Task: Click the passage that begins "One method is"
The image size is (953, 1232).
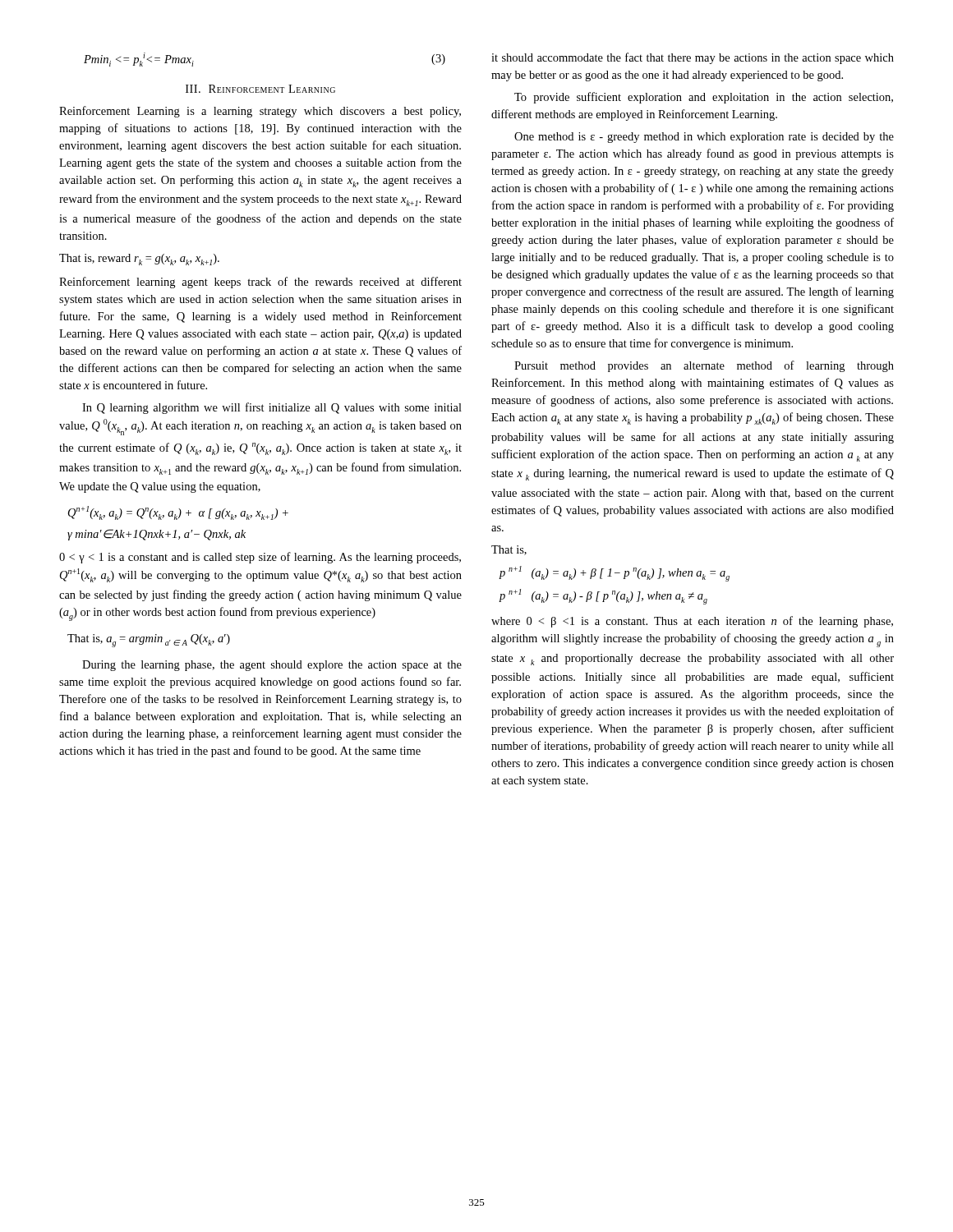Action: pos(693,240)
